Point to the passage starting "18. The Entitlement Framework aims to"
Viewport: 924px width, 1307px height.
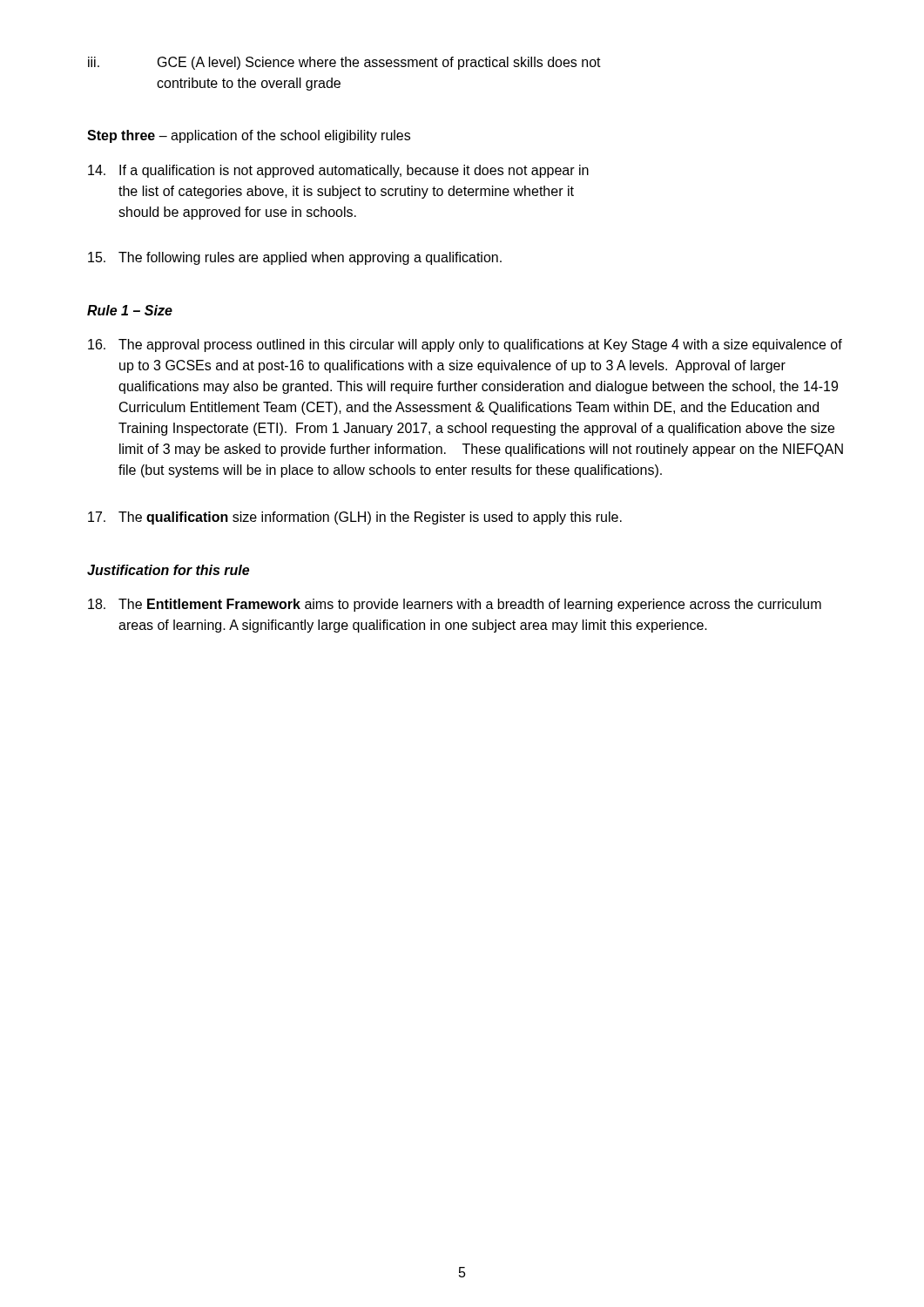click(x=471, y=615)
